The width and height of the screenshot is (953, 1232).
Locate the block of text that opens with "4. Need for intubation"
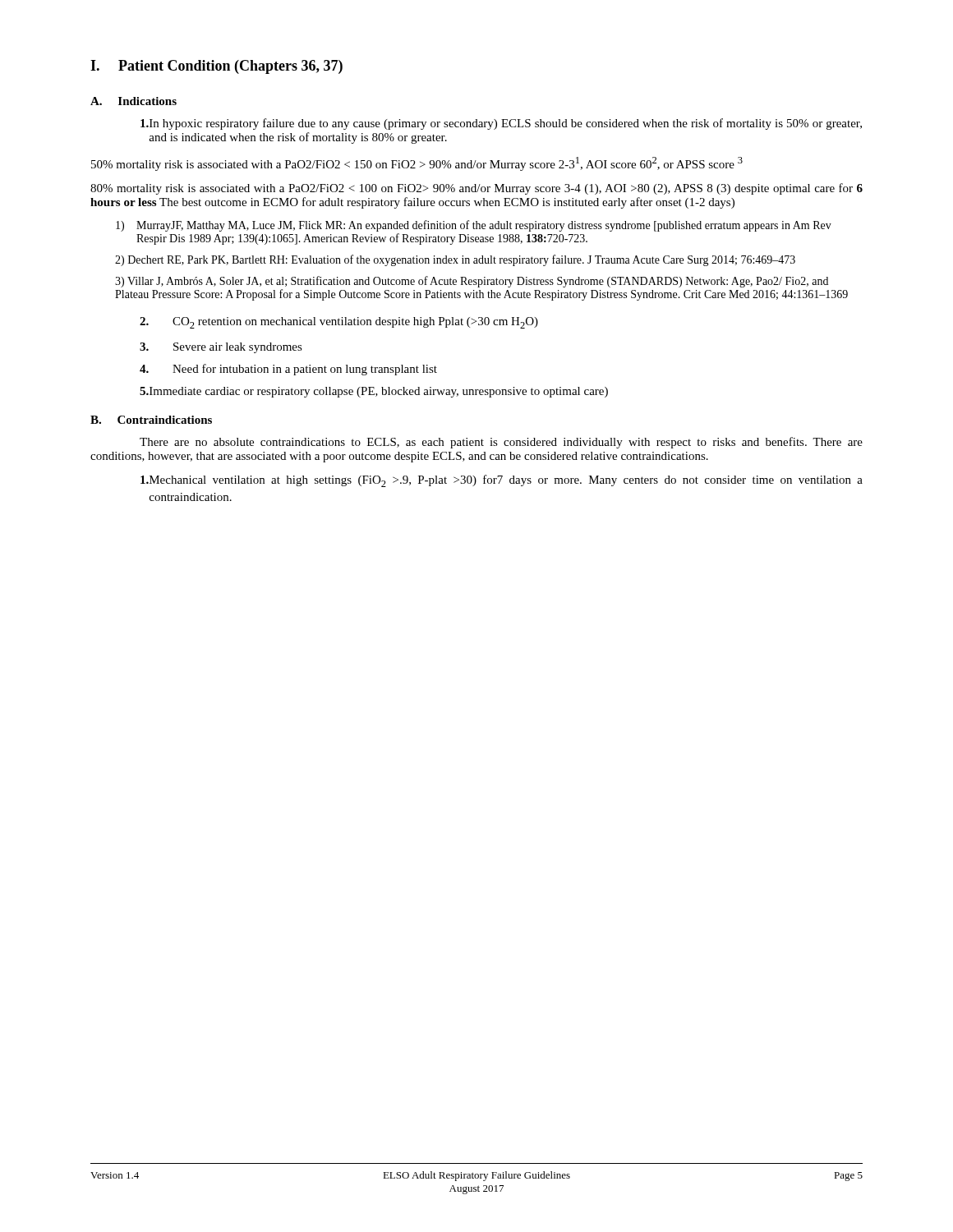pyautogui.click(x=288, y=370)
